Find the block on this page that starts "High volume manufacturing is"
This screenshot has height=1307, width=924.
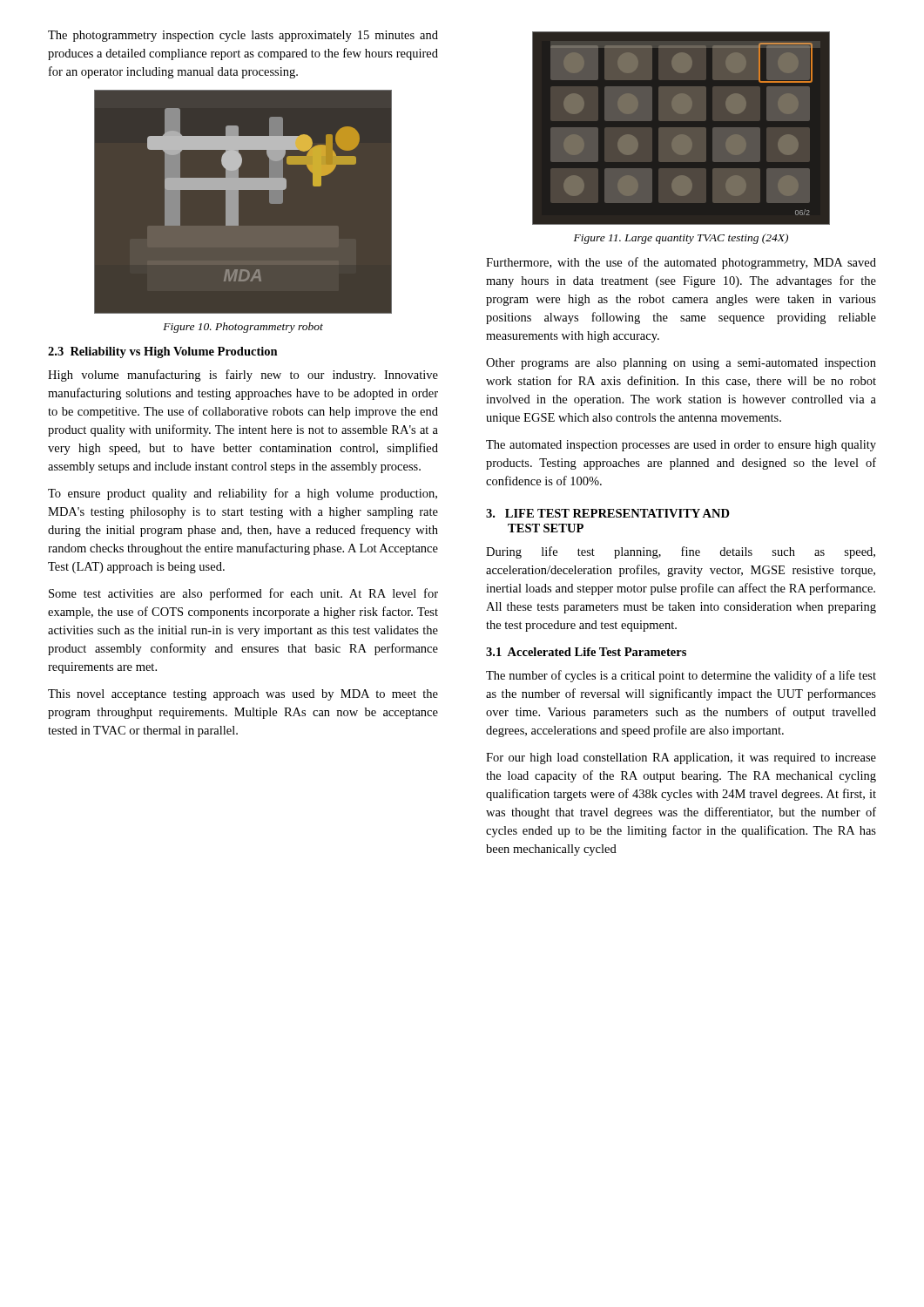click(243, 421)
